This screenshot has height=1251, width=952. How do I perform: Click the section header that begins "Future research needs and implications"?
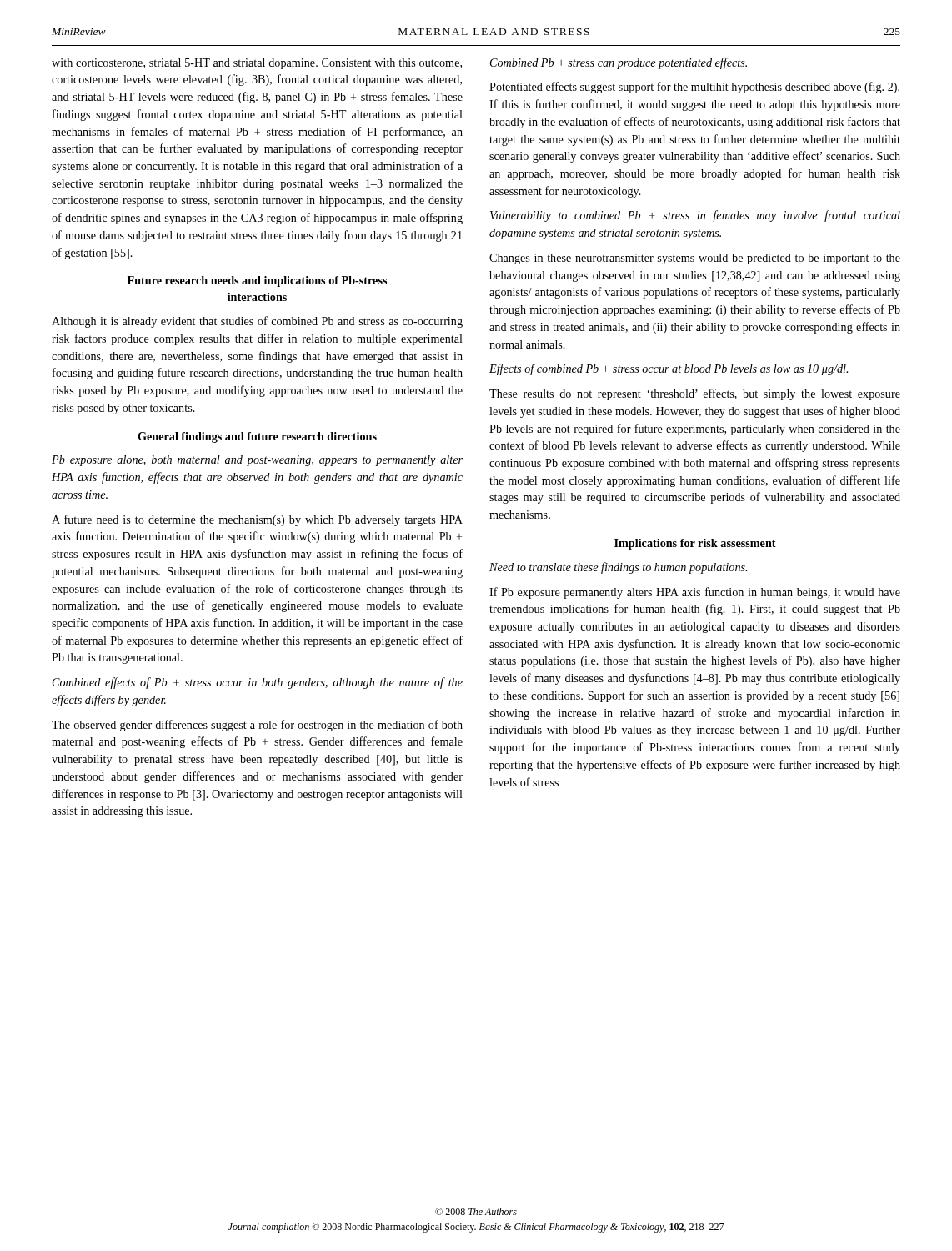257,290
